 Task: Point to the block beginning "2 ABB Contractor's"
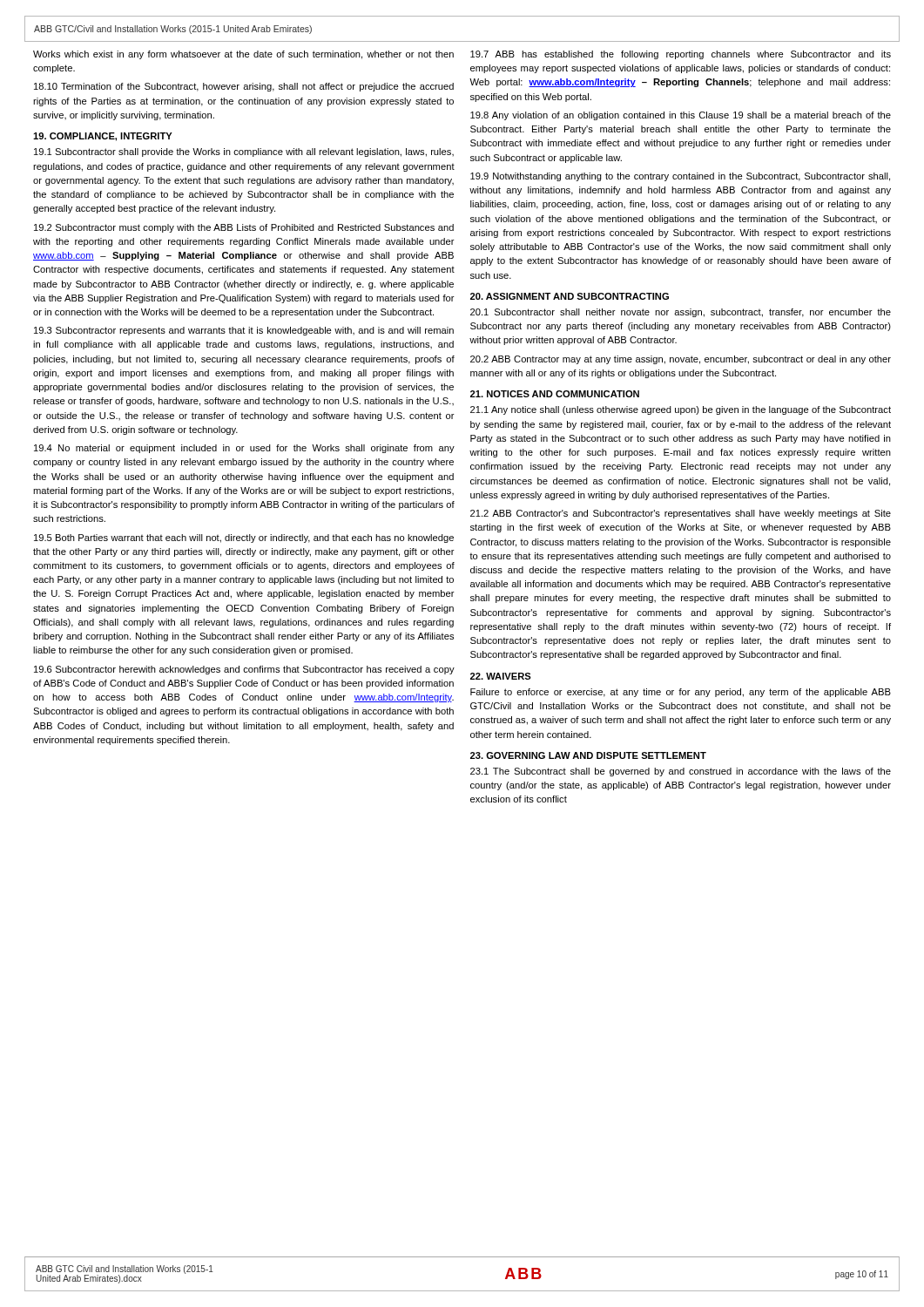[x=680, y=584]
